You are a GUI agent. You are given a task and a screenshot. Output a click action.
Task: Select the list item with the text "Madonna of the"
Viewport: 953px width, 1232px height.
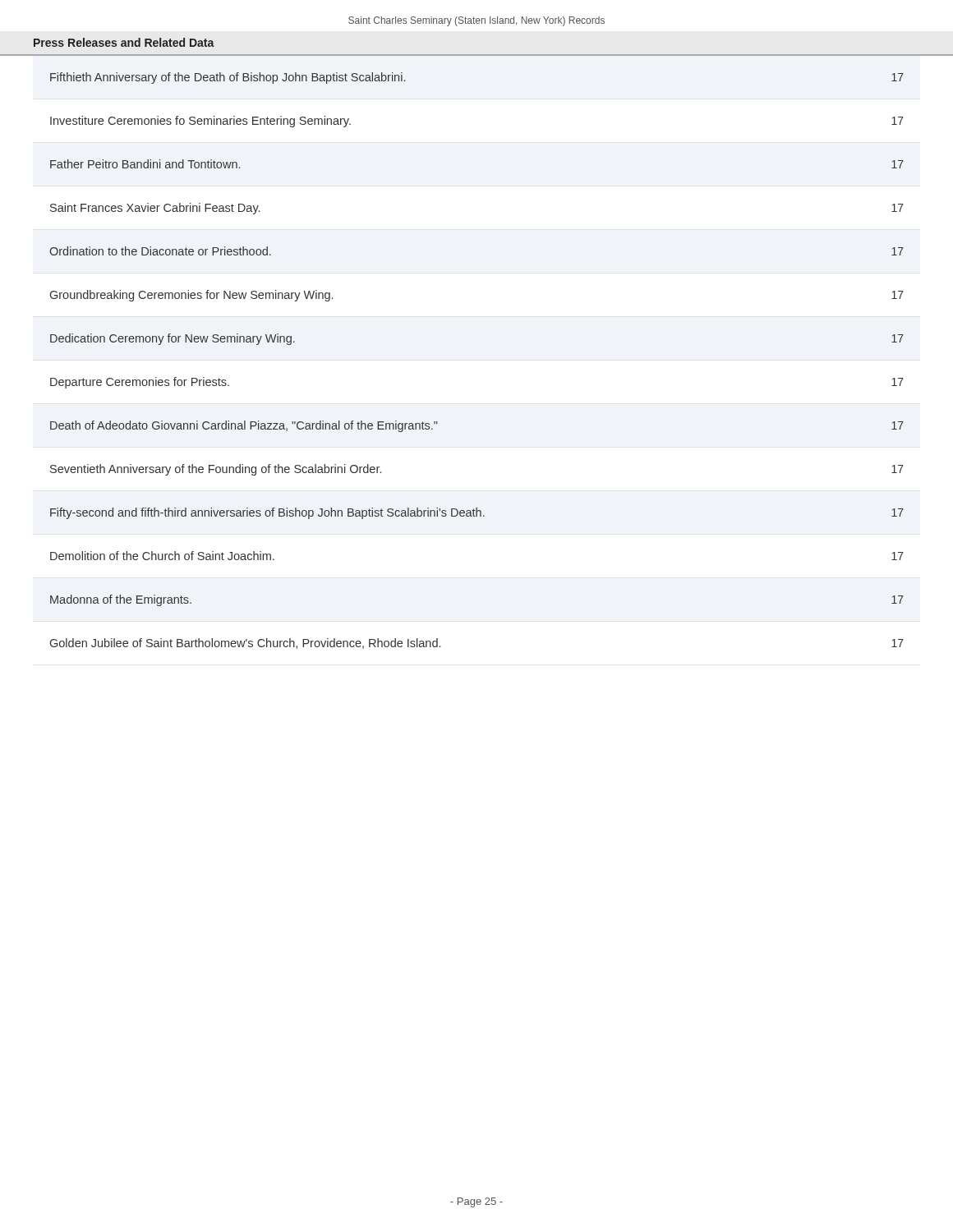(x=120, y=600)
